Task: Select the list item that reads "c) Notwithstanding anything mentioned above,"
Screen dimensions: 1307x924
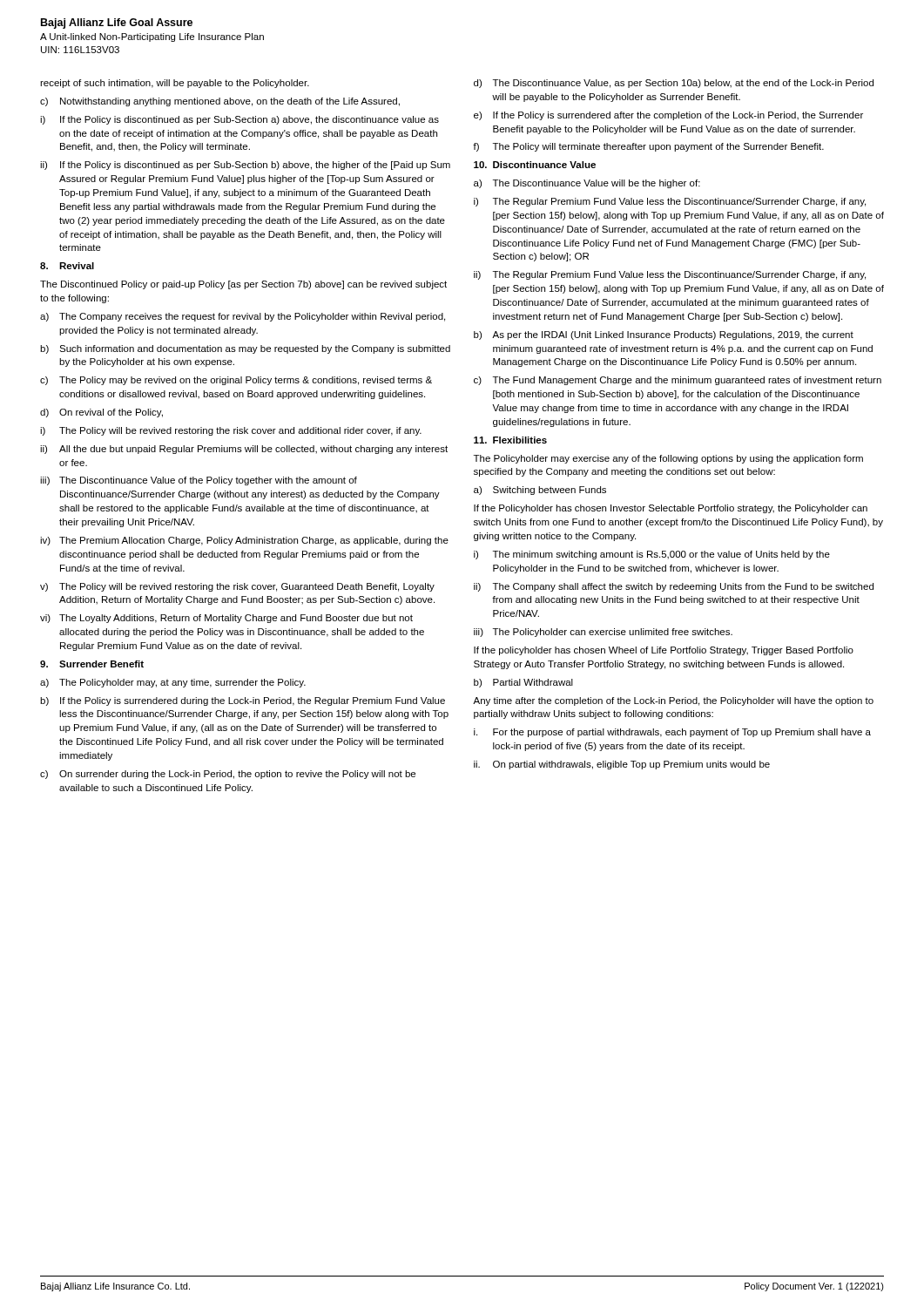Action: click(x=245, y=102)
